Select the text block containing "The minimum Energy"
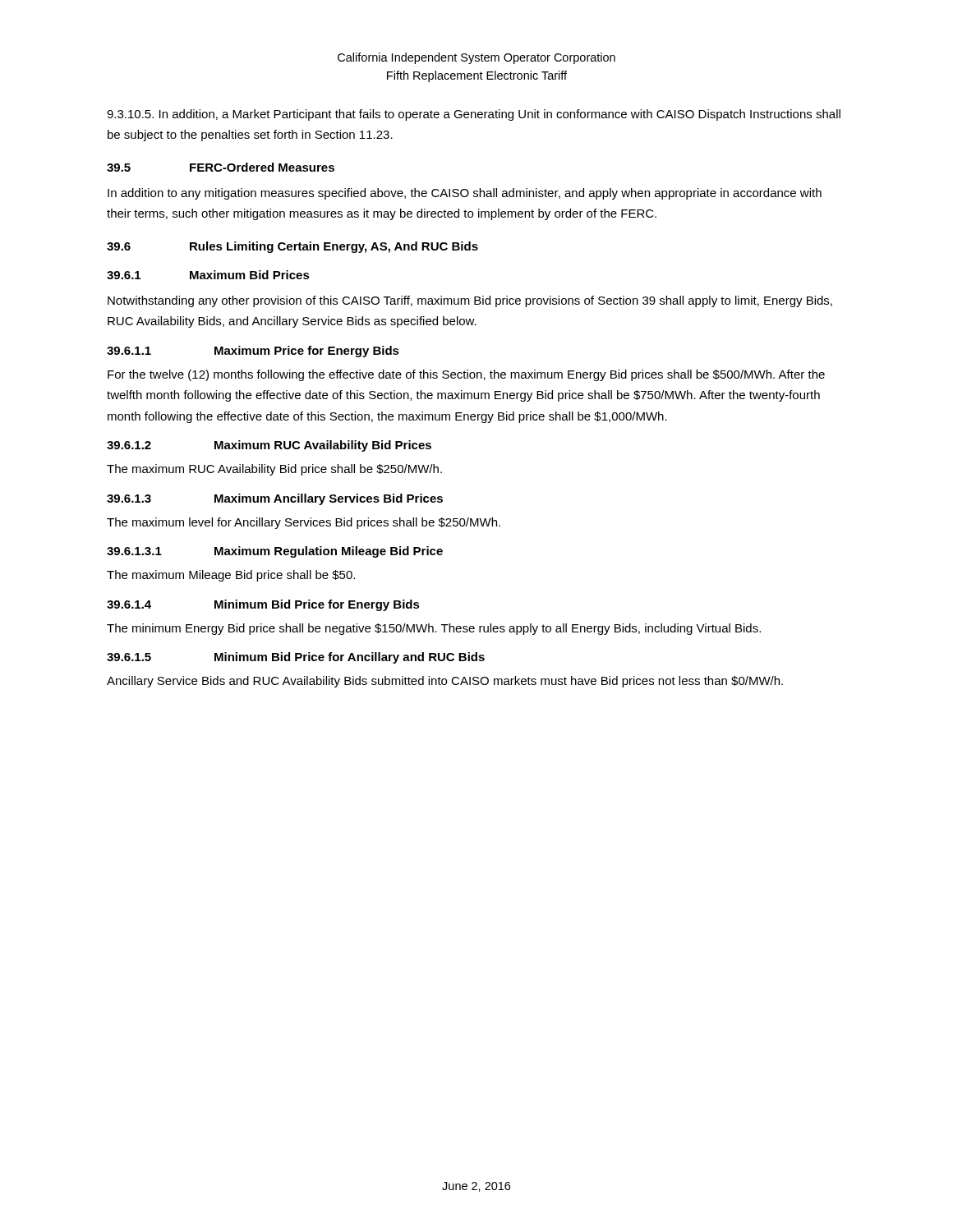 (x=434, y=628)
